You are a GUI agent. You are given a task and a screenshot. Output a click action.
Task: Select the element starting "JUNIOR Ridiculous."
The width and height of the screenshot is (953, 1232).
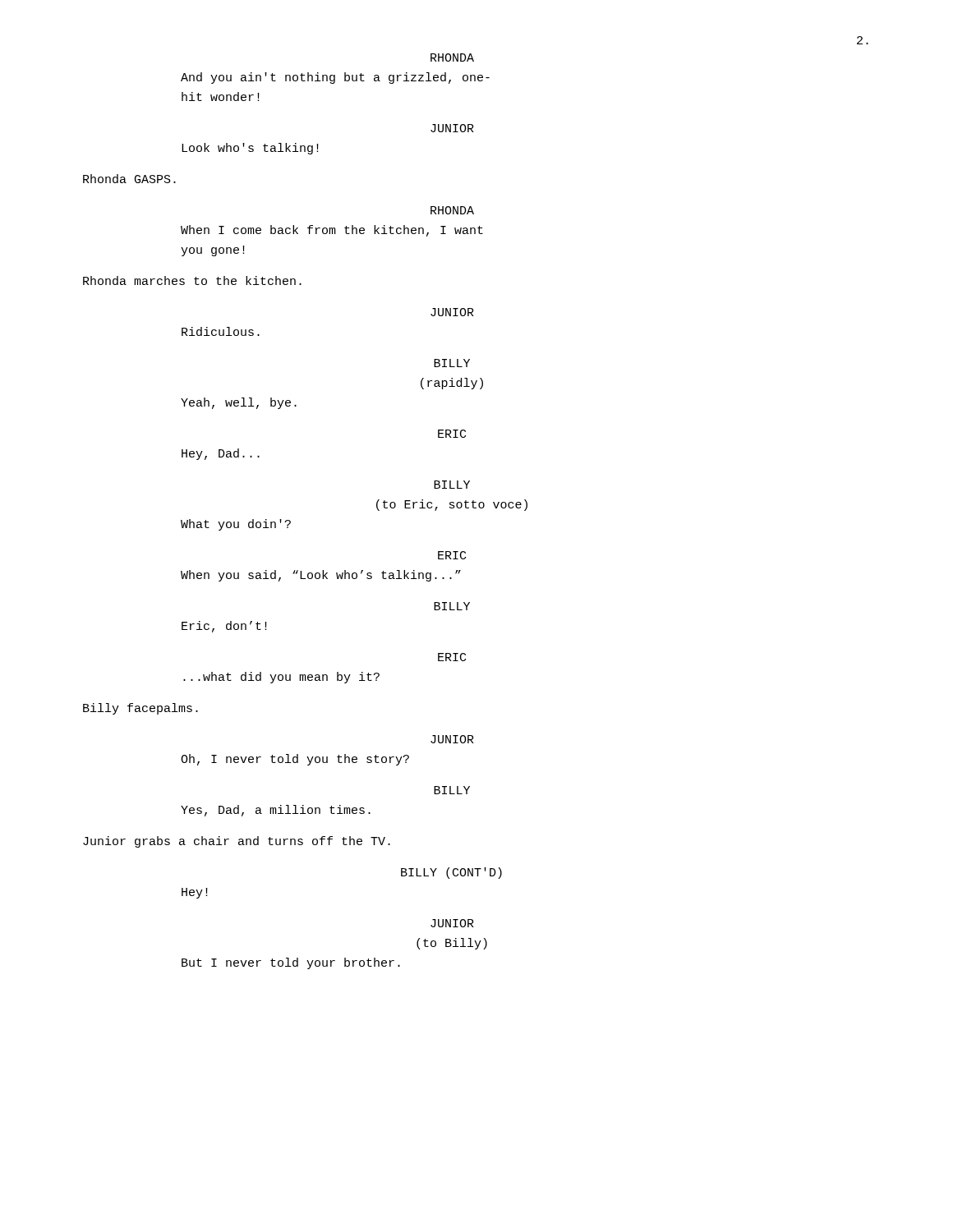tap(452, 324)
